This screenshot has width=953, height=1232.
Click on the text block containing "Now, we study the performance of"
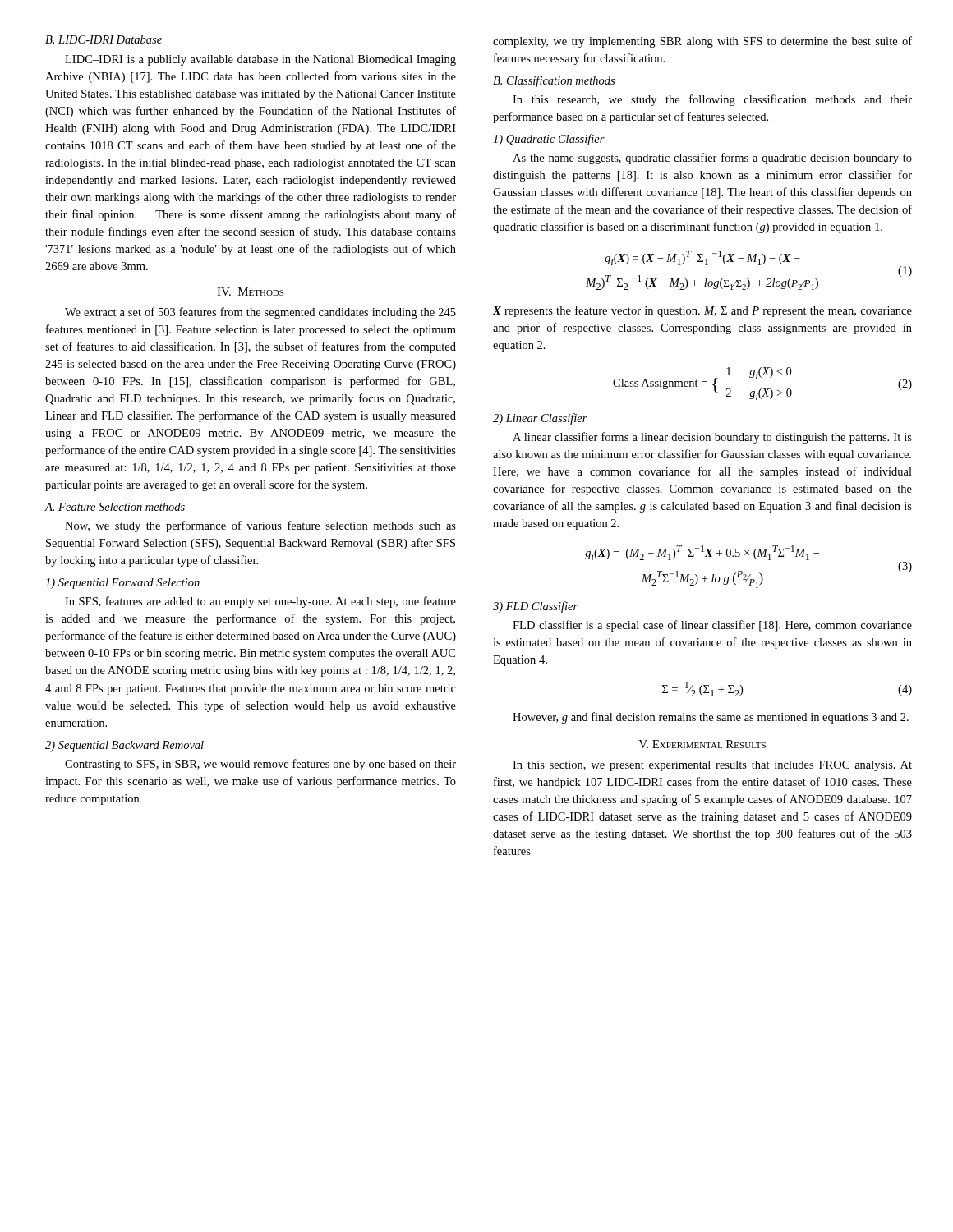251,544
